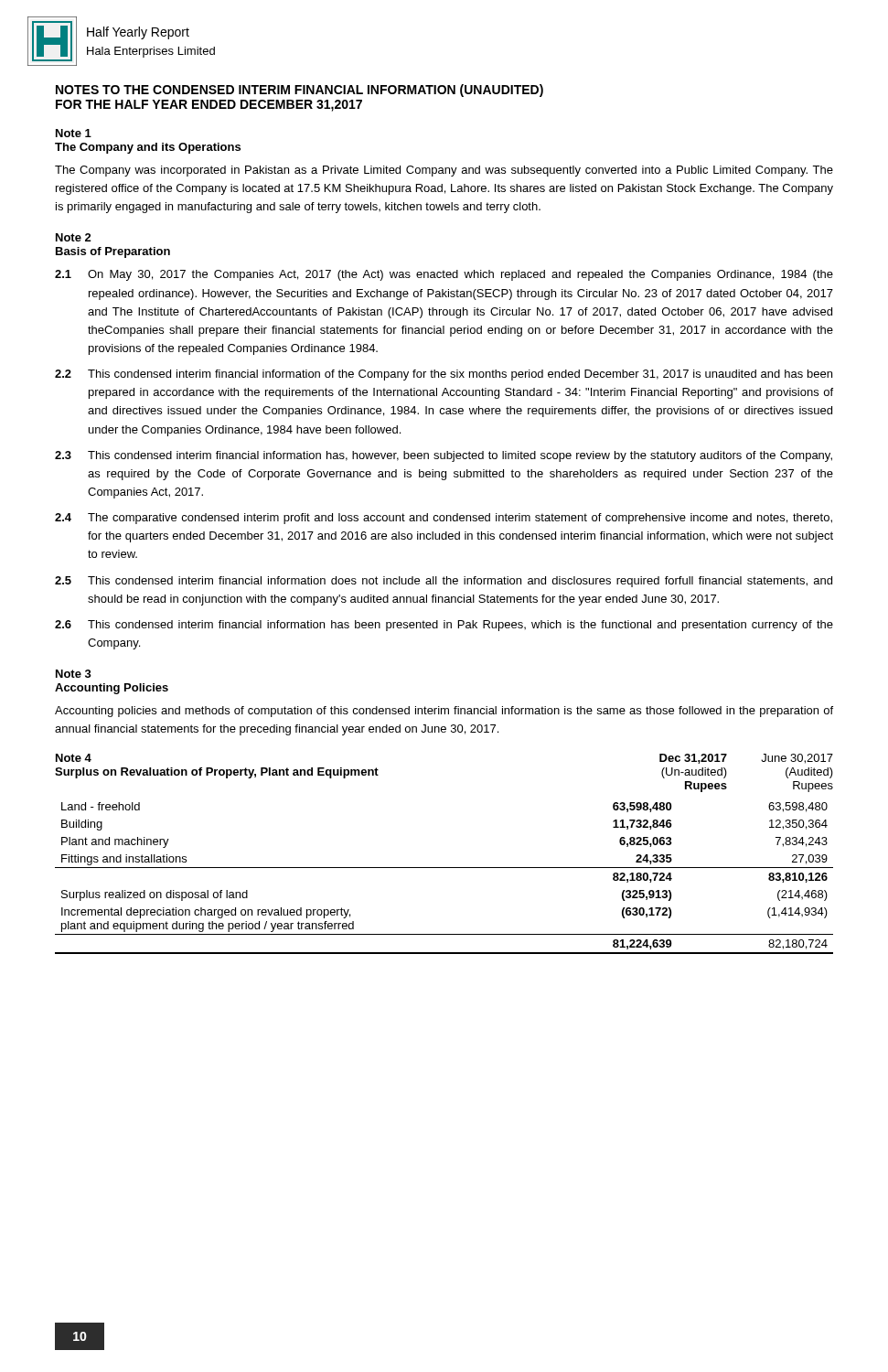Select the text block that reads "Accounting policies and methods"
The image size is (888, 1372).
tap(444, 720)
